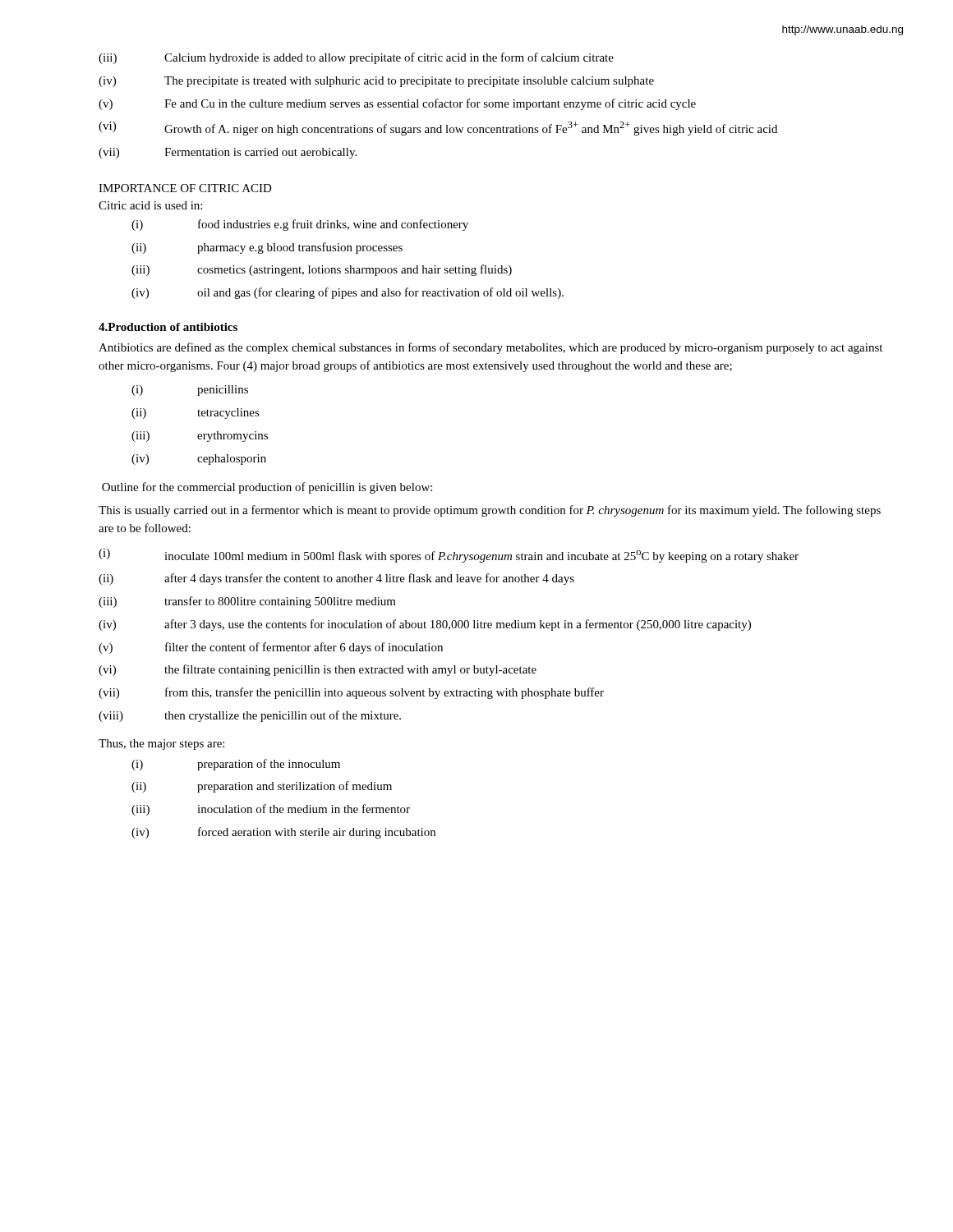Where is the passage that starts "This is usually carried out in"?

click(490, 519)
